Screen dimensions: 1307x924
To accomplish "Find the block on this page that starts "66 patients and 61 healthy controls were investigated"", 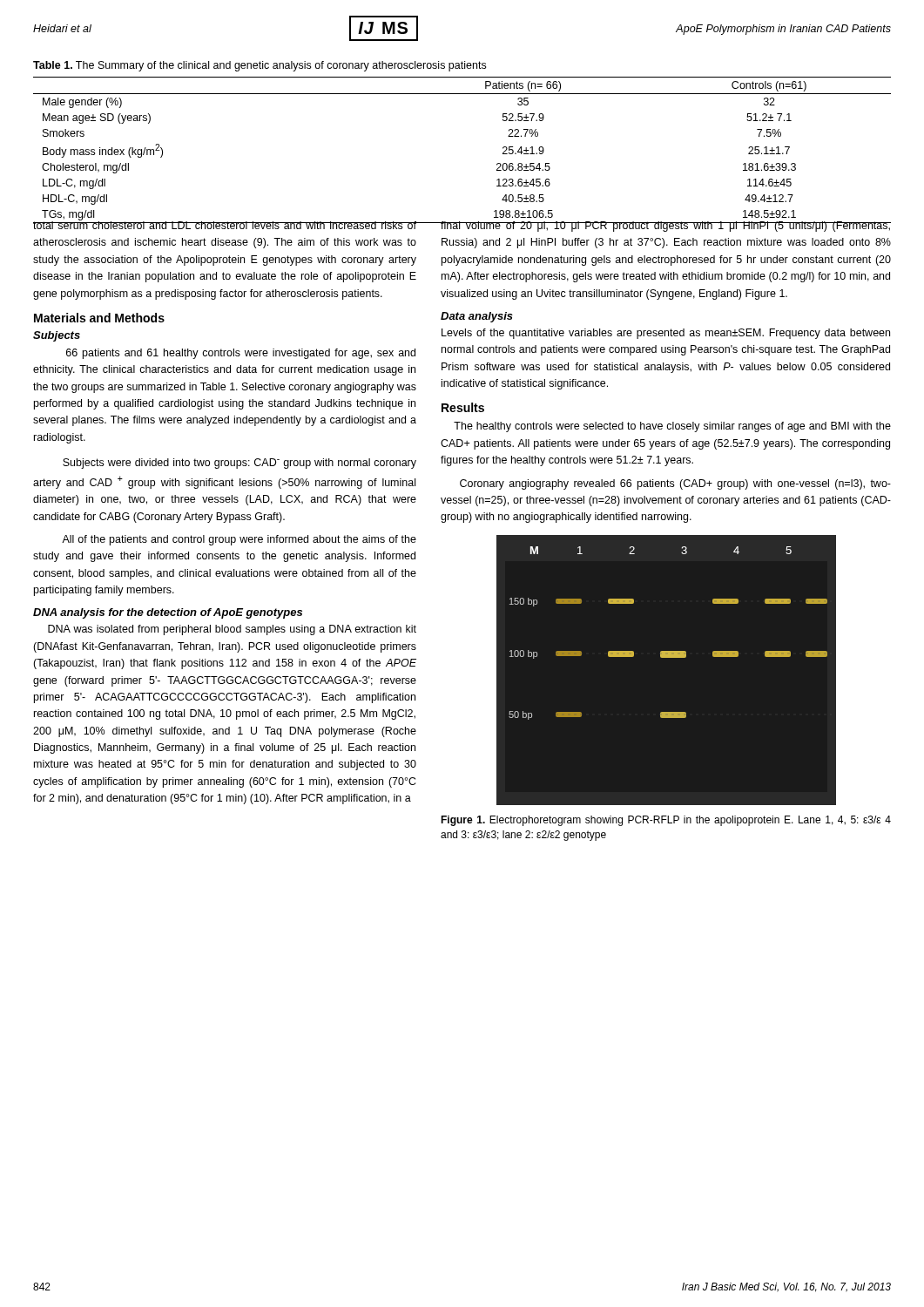I will [x=225, y=472].
